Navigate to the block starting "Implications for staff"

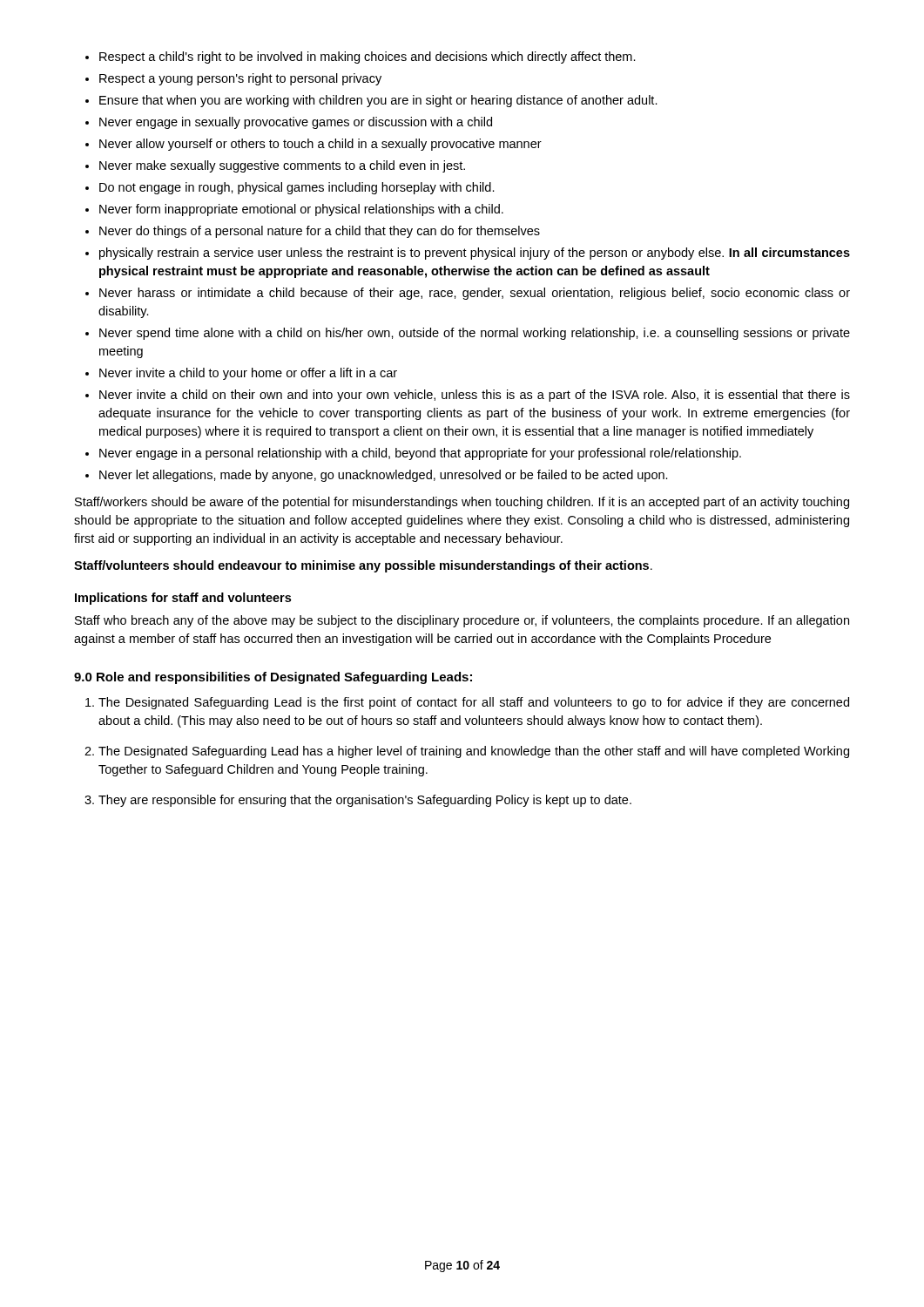point(183,598)
